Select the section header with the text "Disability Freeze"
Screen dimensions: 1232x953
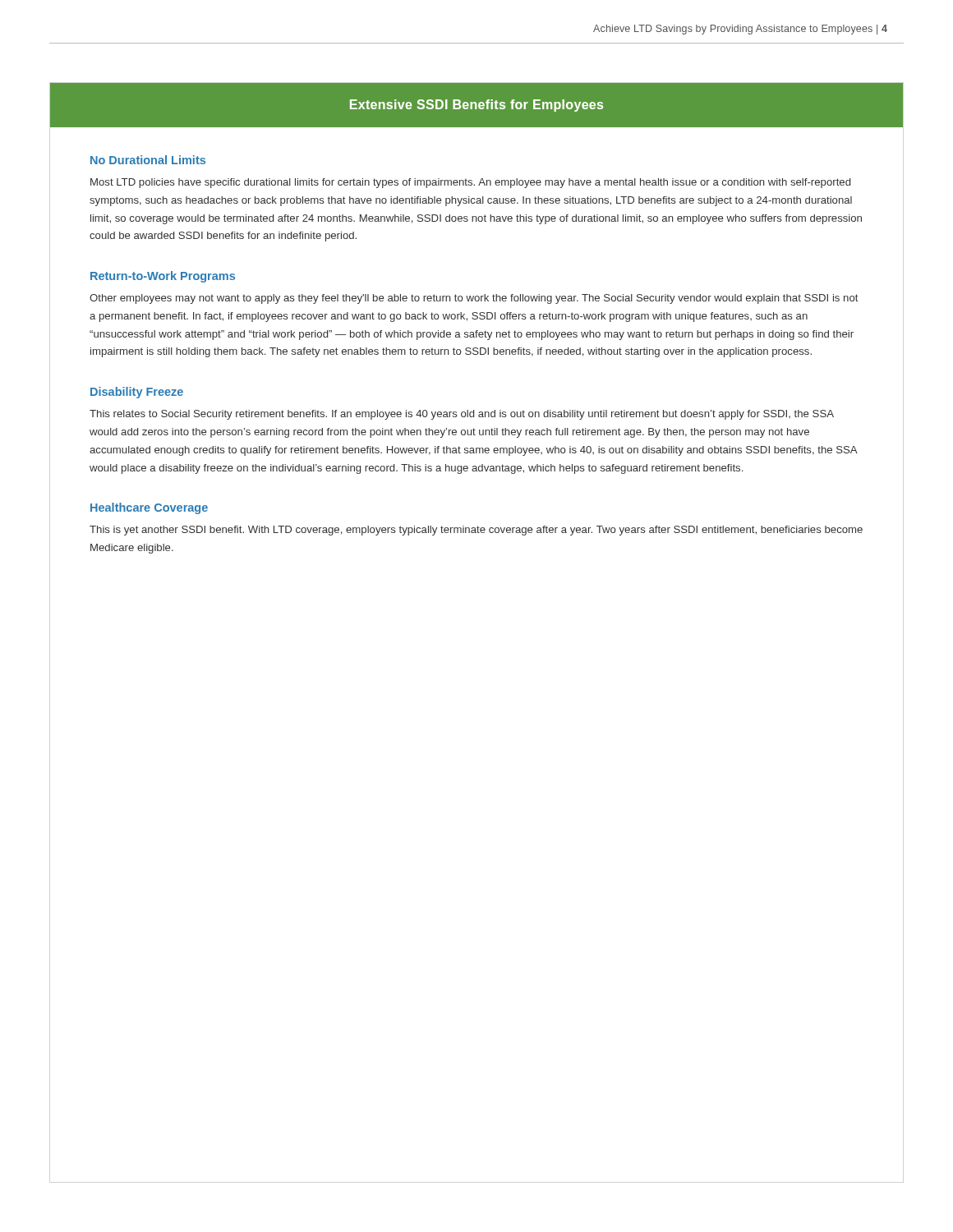[137, 393]
